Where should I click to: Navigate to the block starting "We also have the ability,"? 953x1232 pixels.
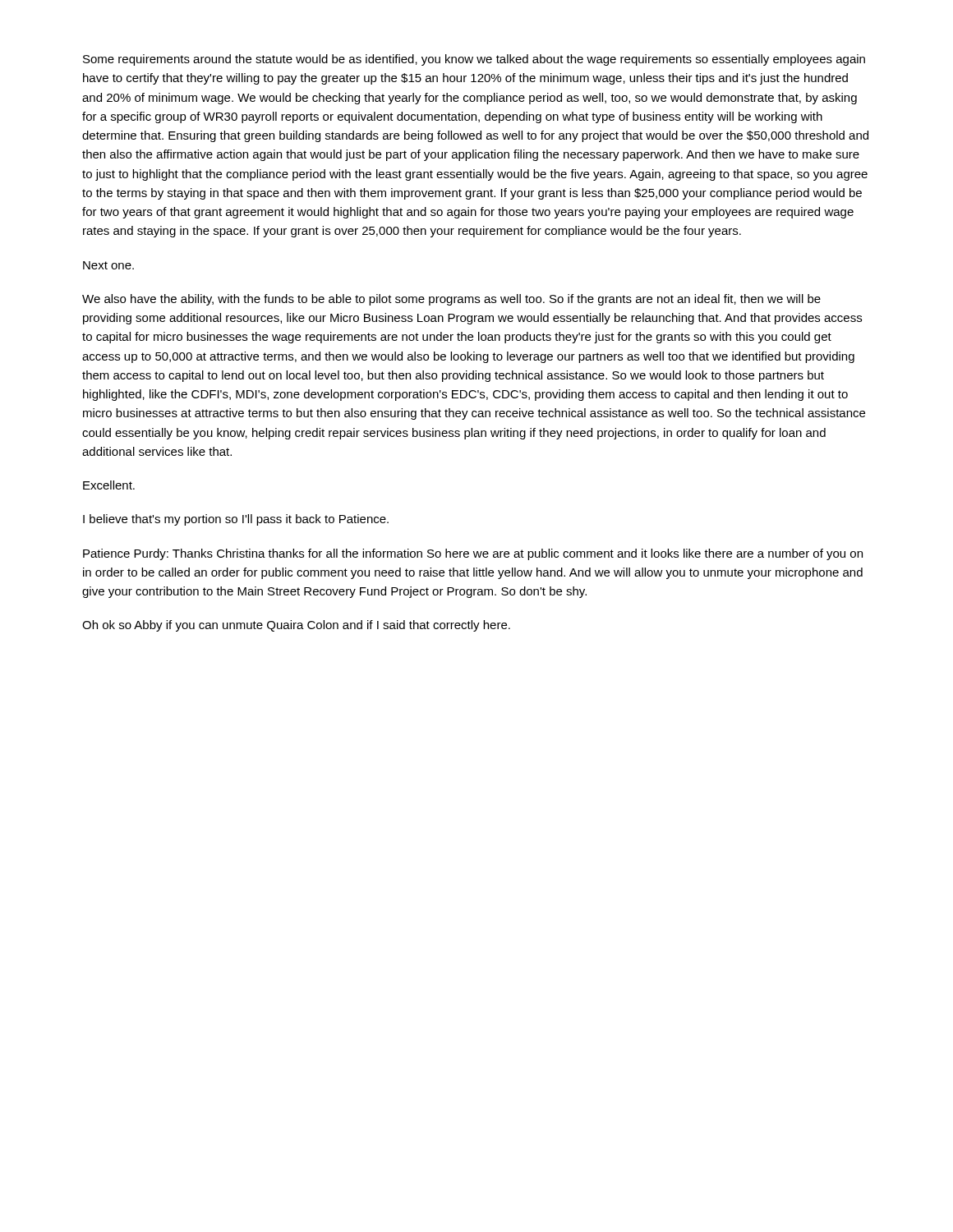click(x=474, y=375)
